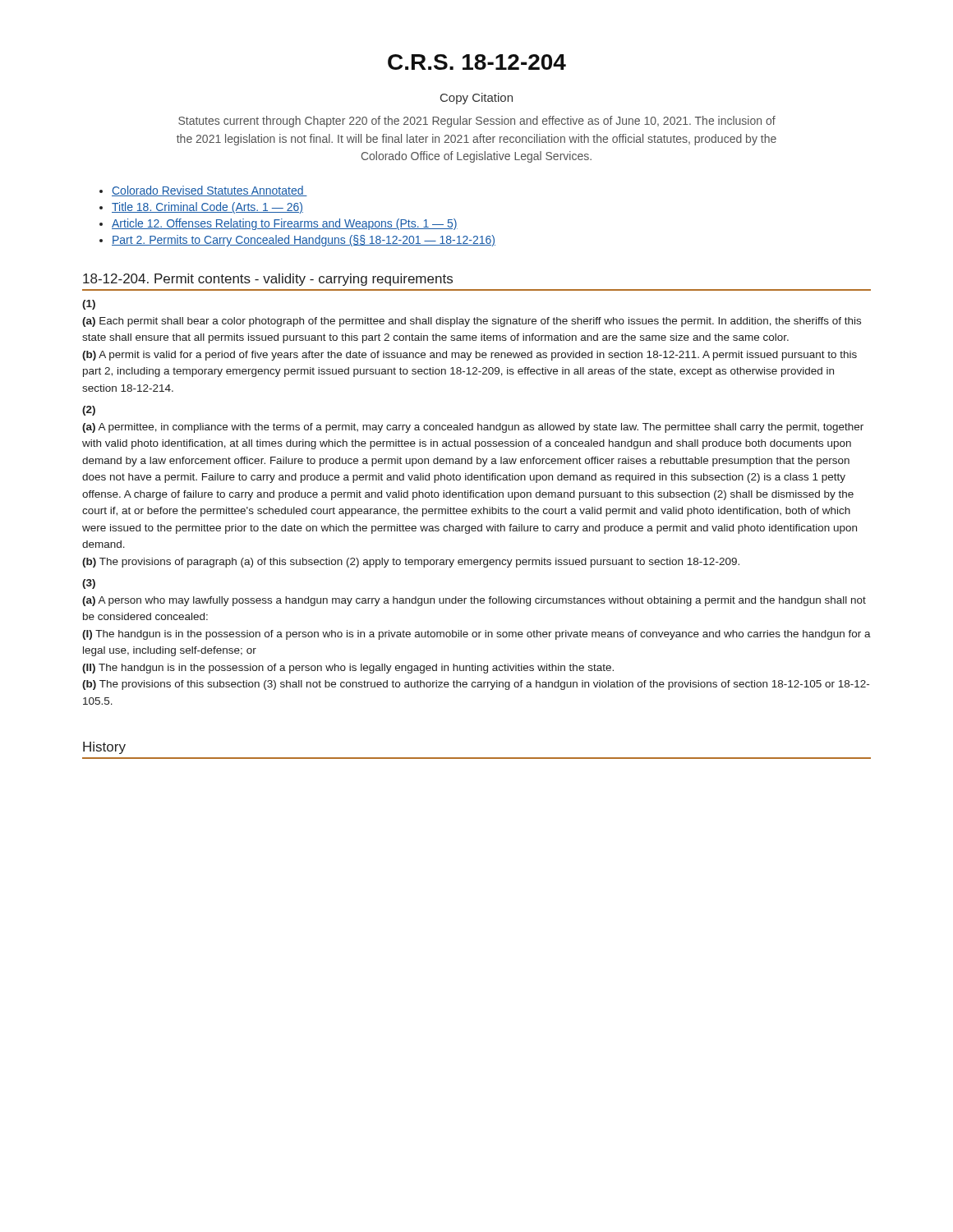Find the block starting "Copy Citation"
The width and height of the screenshot is (953, 1232).
tap(476, 97)
